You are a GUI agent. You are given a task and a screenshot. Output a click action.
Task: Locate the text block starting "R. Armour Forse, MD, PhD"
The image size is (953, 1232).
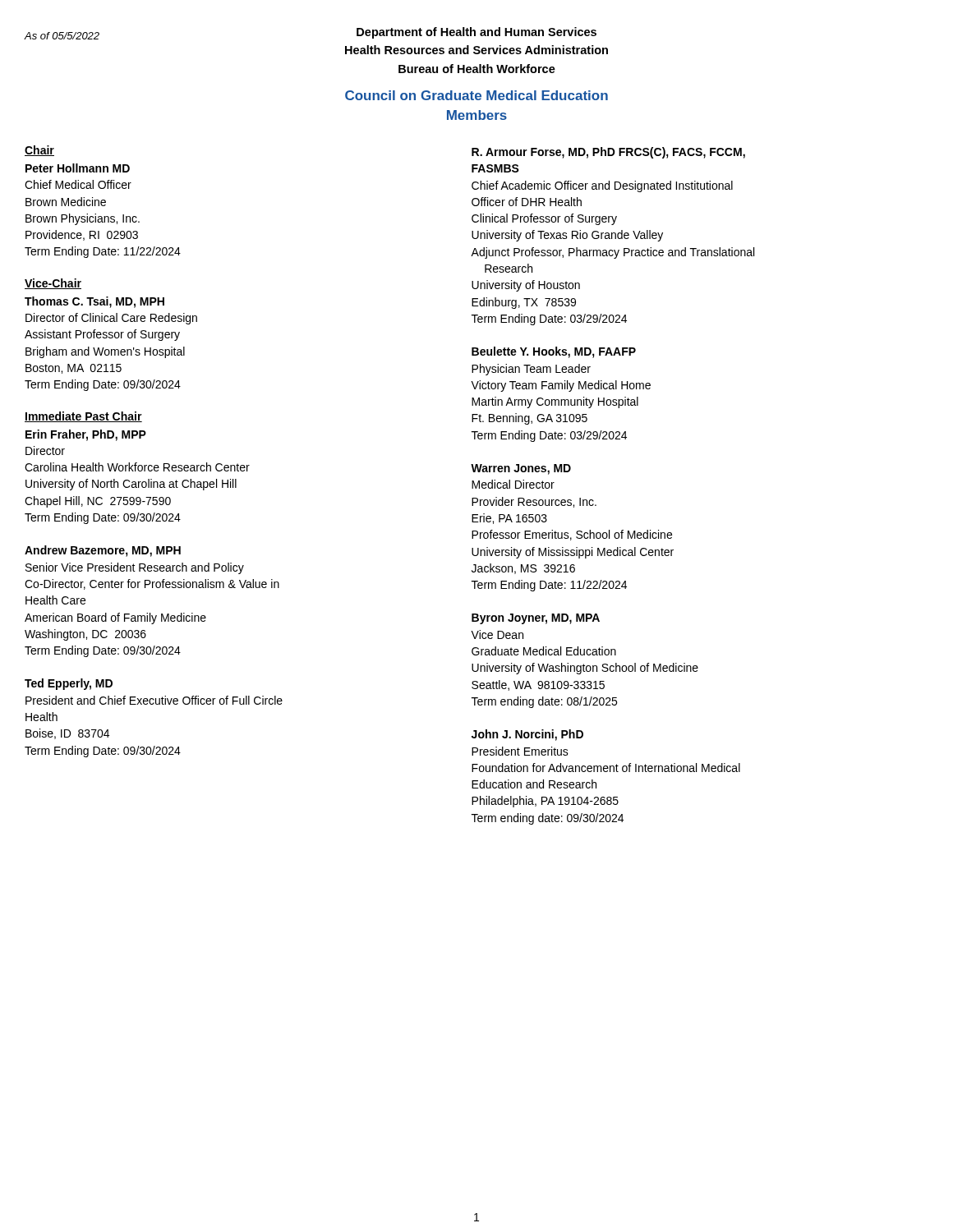[x=608, y=153]
